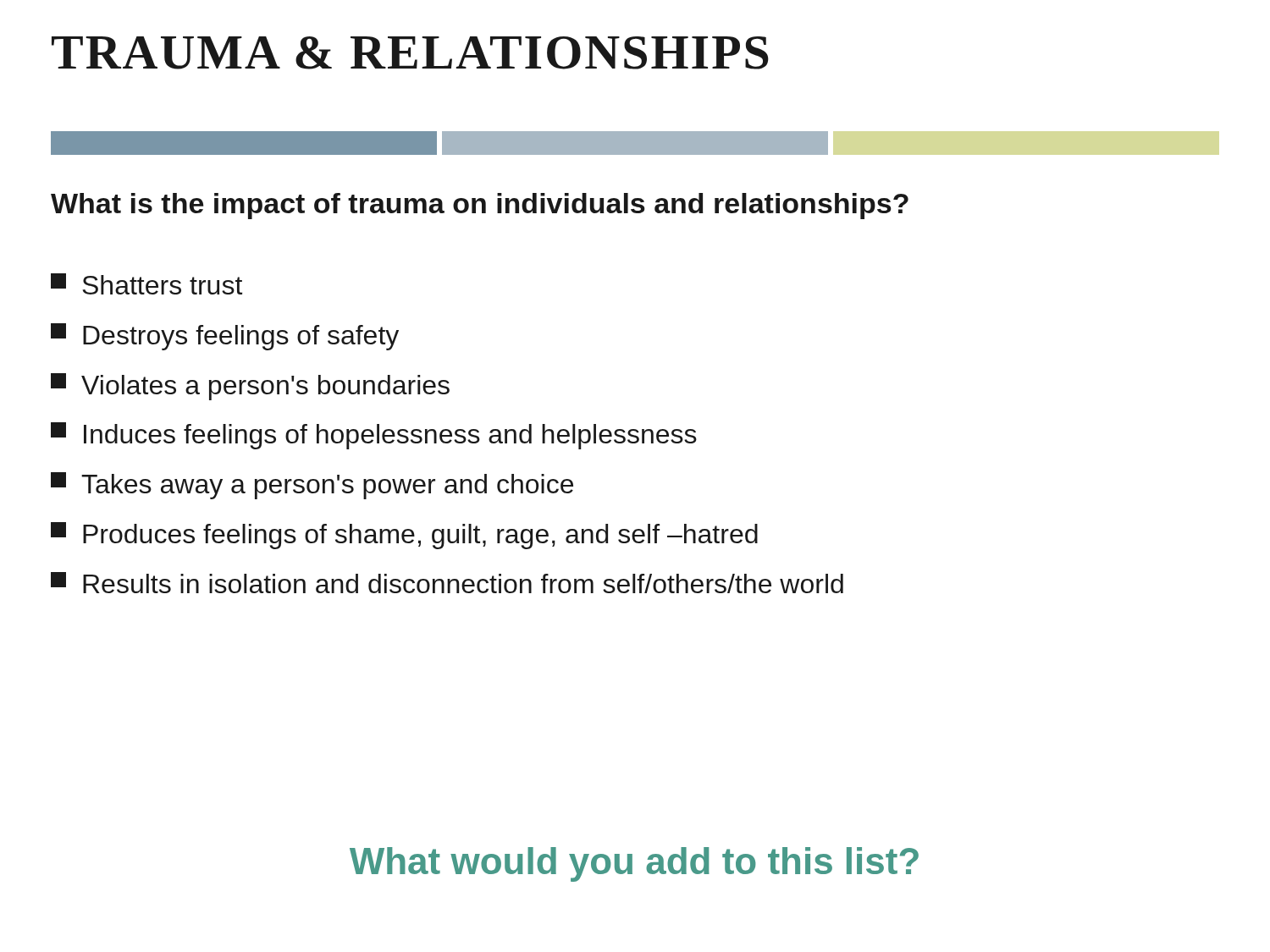This screenshot has height=952, width=1270.
Task: Select the element starting "Takes away a"
Action: tap(313, 485)
